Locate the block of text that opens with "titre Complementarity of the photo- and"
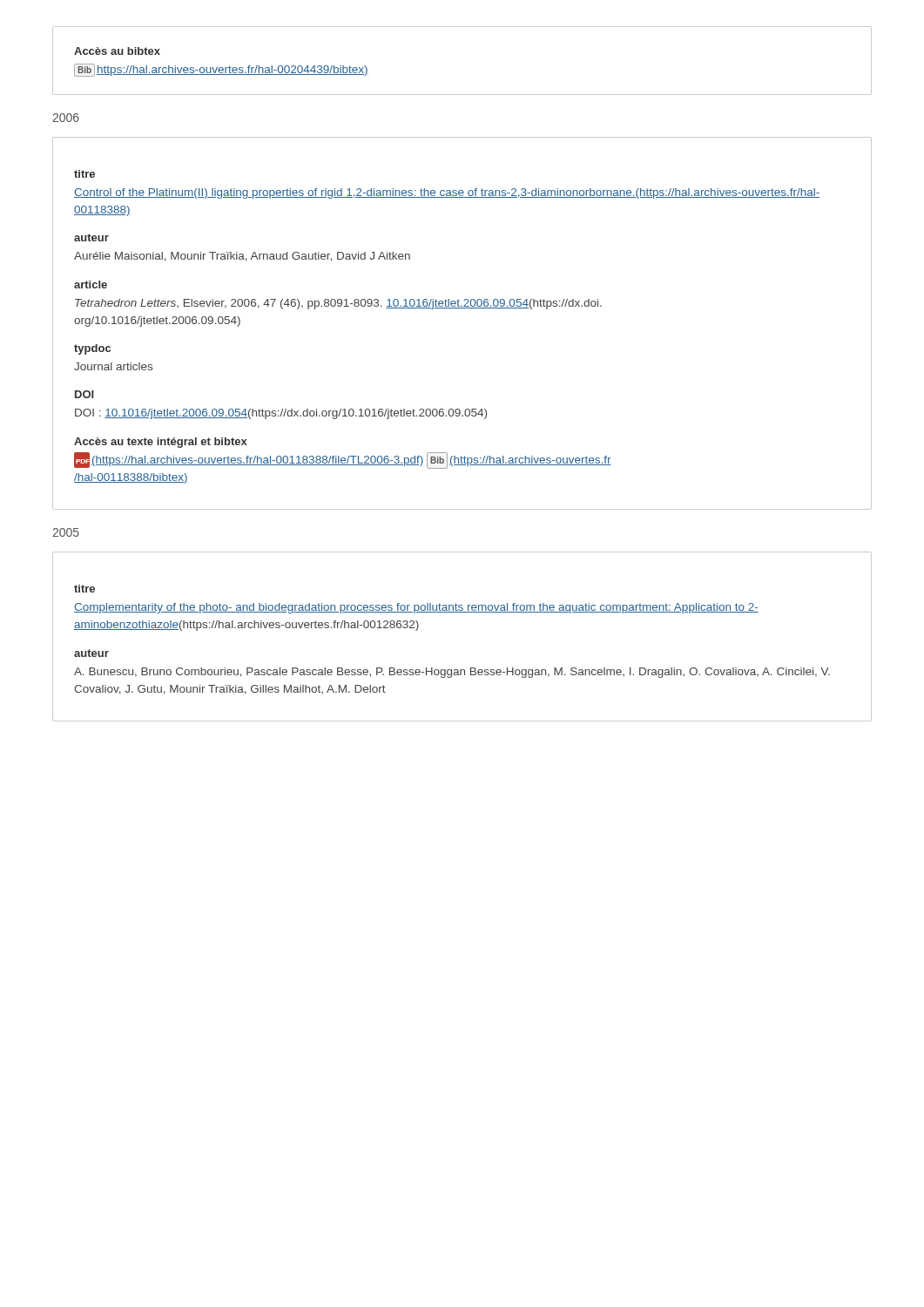This screenshot has height=1307, width=924. click(x=462, y=608)
